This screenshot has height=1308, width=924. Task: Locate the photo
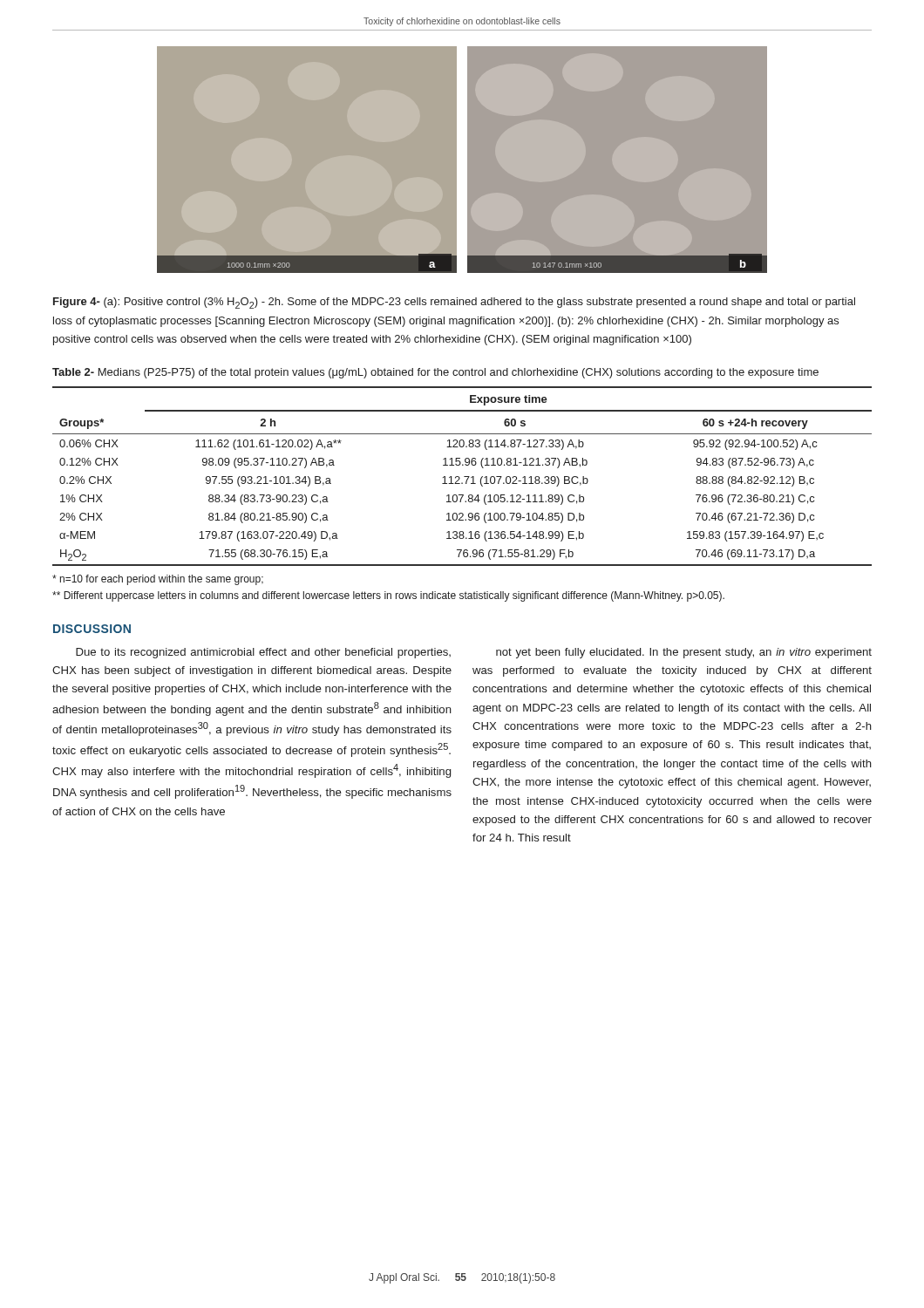(x=462, y=165)
